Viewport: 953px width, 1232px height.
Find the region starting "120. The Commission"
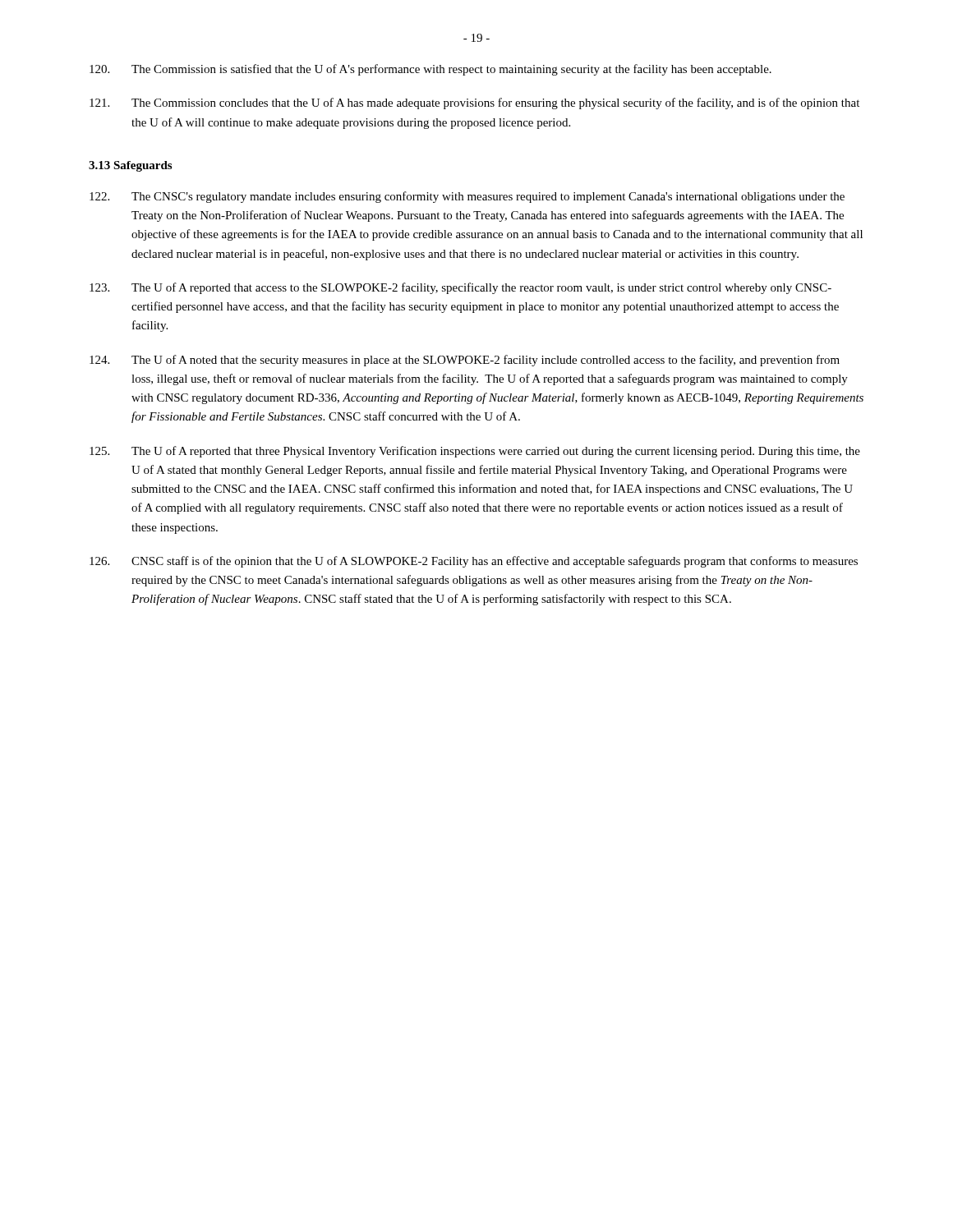coord(476,70)
